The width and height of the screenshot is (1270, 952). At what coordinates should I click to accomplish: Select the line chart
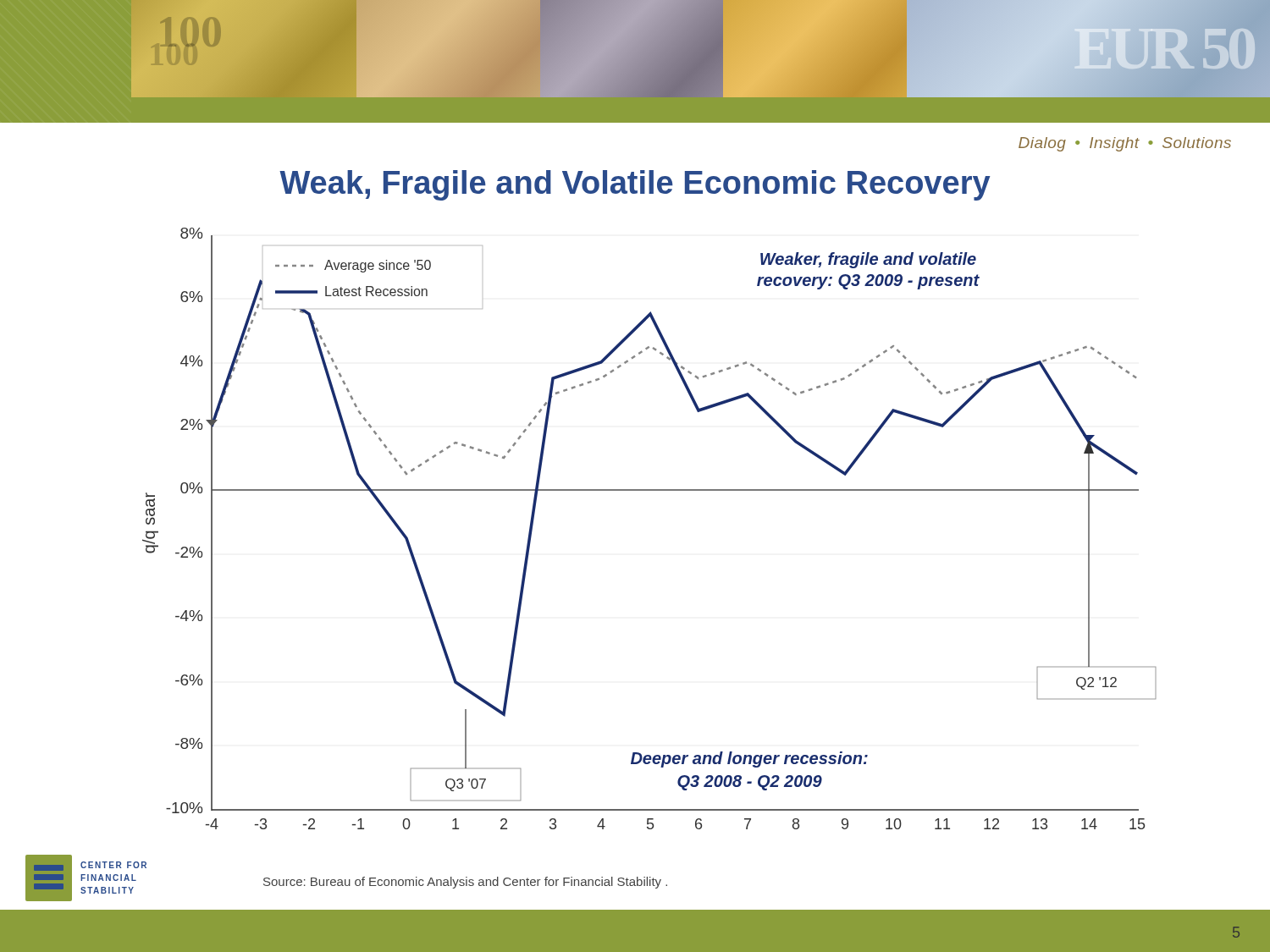(x=660, y=553)
